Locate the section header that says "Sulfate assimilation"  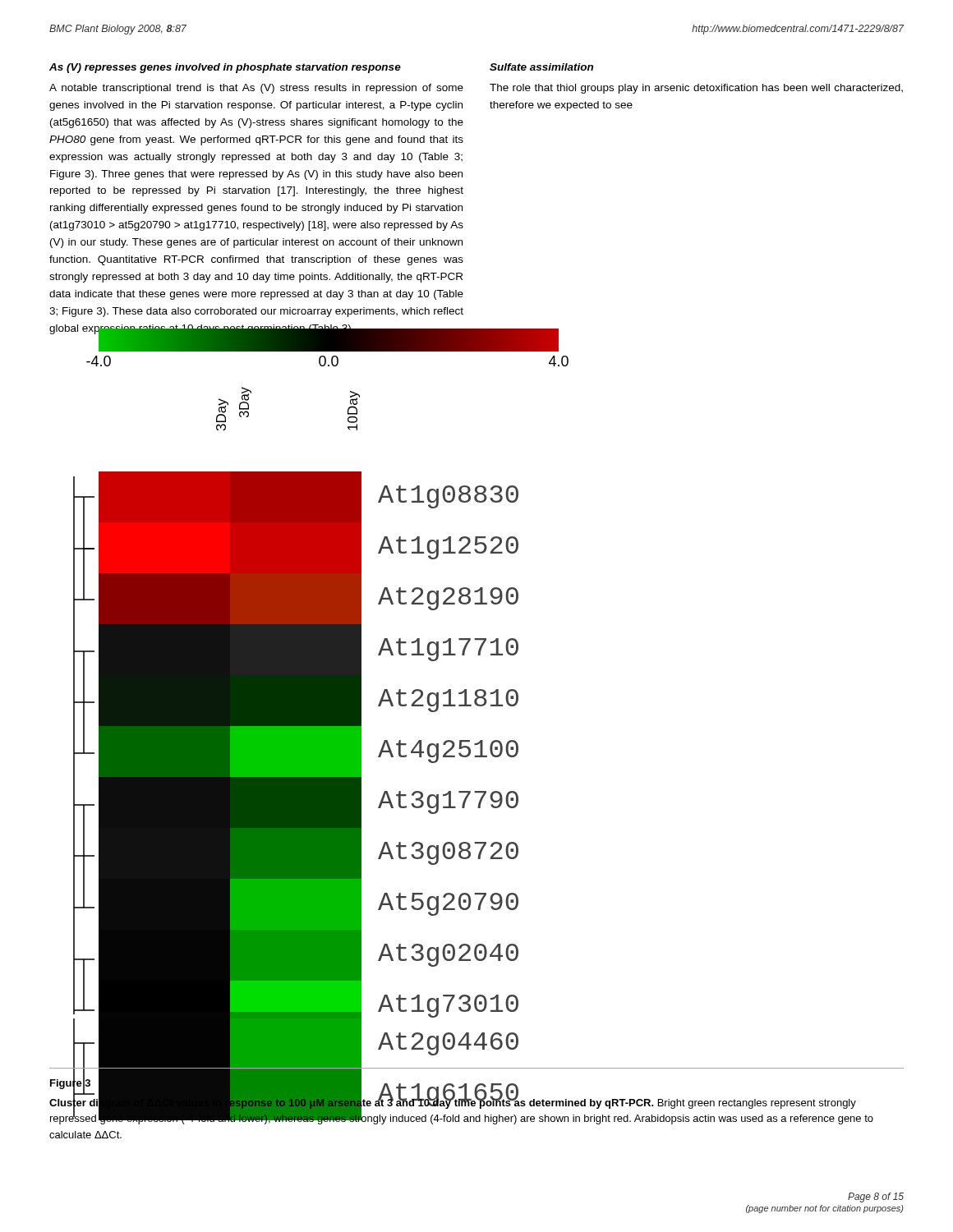(542, 67)
